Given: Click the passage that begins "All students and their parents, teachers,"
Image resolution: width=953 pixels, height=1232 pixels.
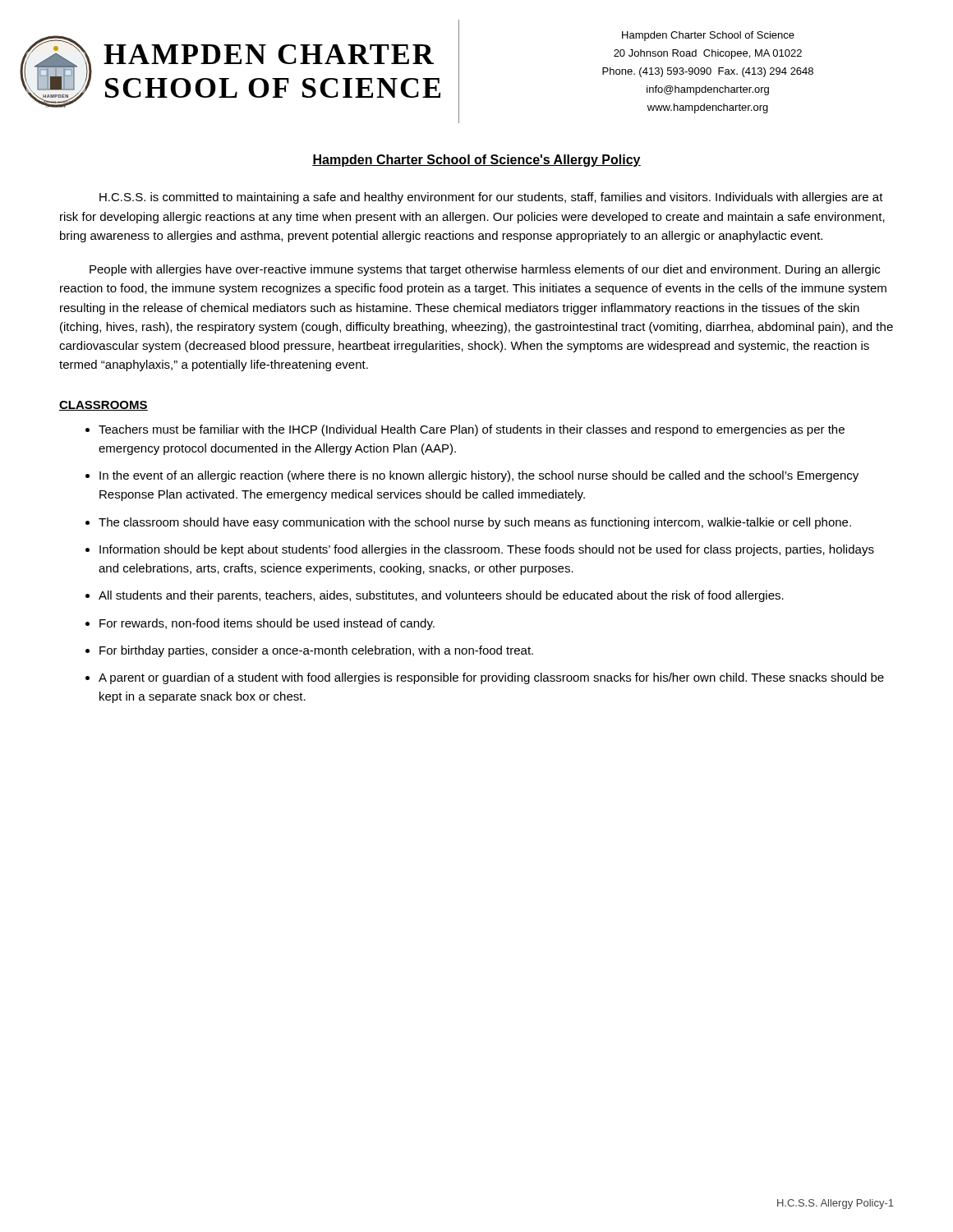Looking at the screenshot, I should click(441, 595).
